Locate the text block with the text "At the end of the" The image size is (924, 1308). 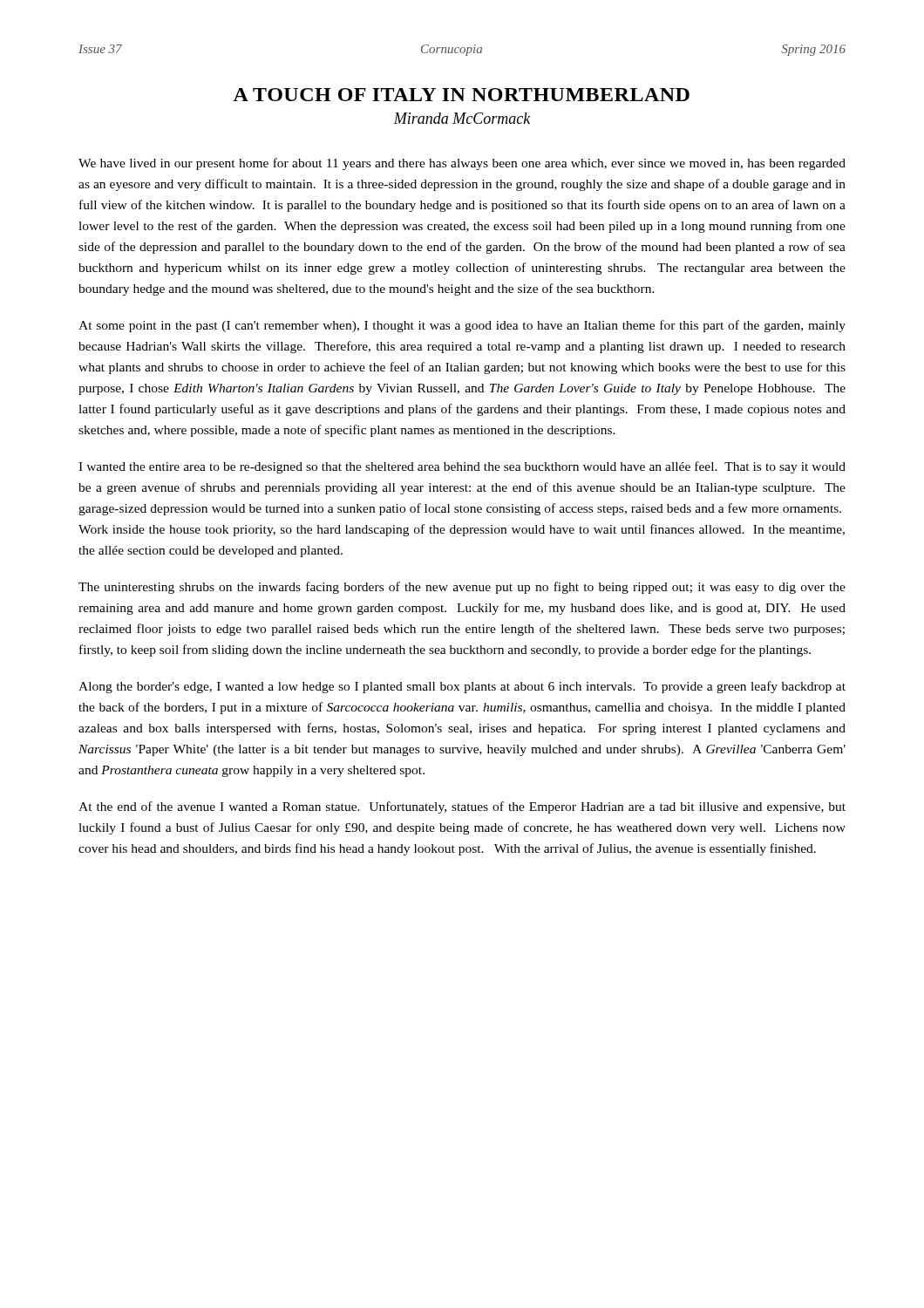click(x=462, y=827)
